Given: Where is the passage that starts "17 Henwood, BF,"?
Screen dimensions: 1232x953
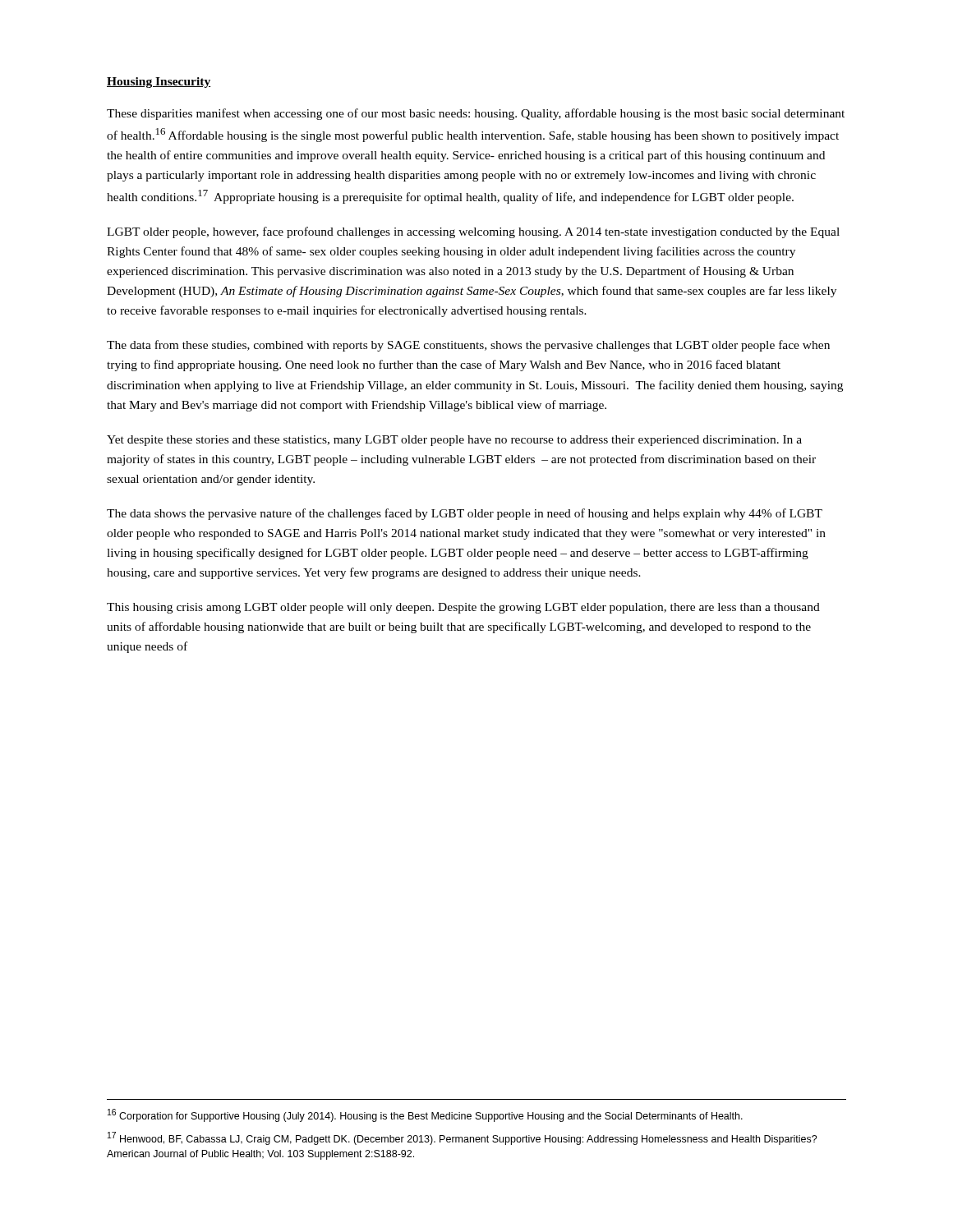Looking at the screenshot, I should pyautogui.click(x=462, y=1145).
